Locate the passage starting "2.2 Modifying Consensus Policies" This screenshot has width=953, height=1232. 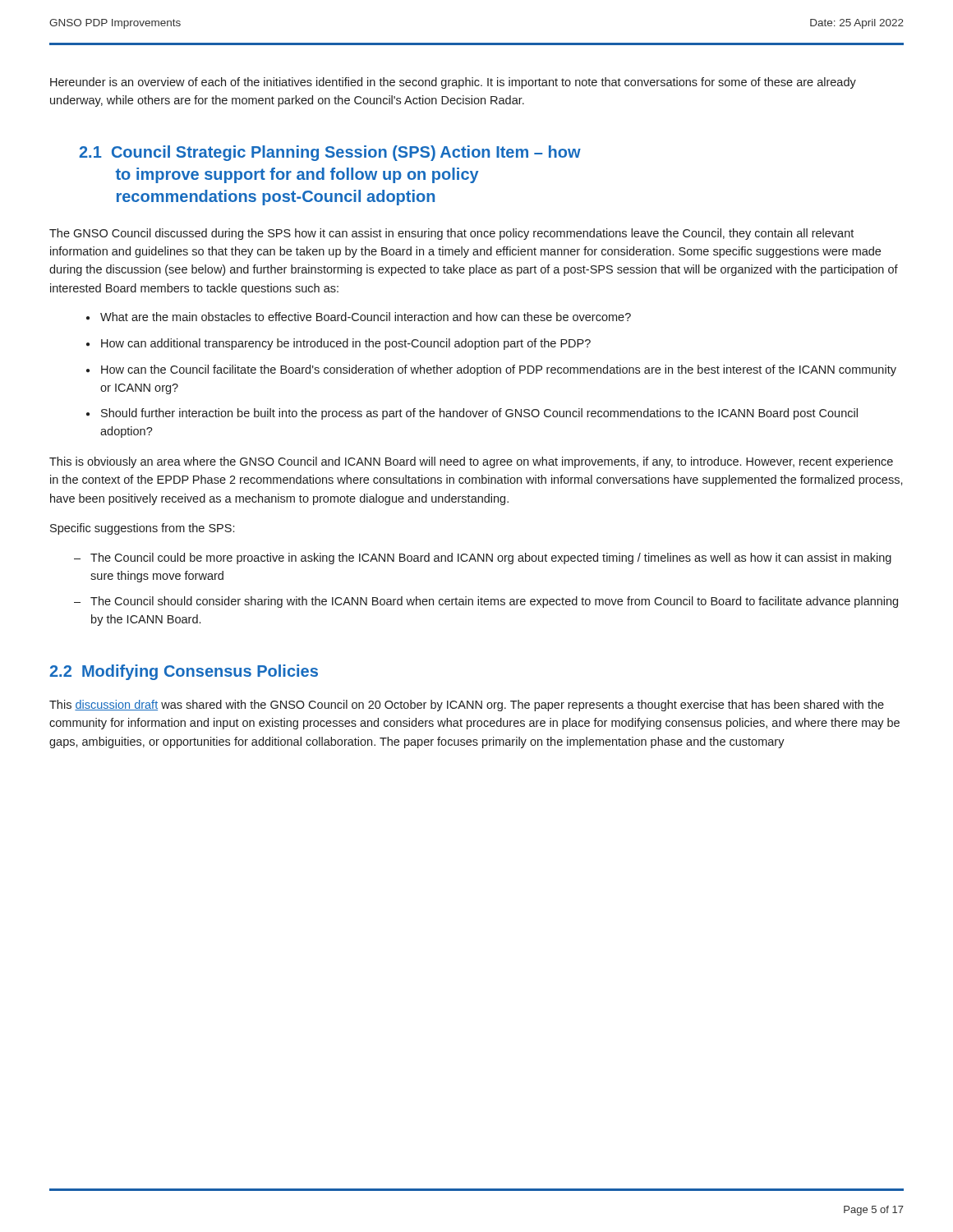184,671
